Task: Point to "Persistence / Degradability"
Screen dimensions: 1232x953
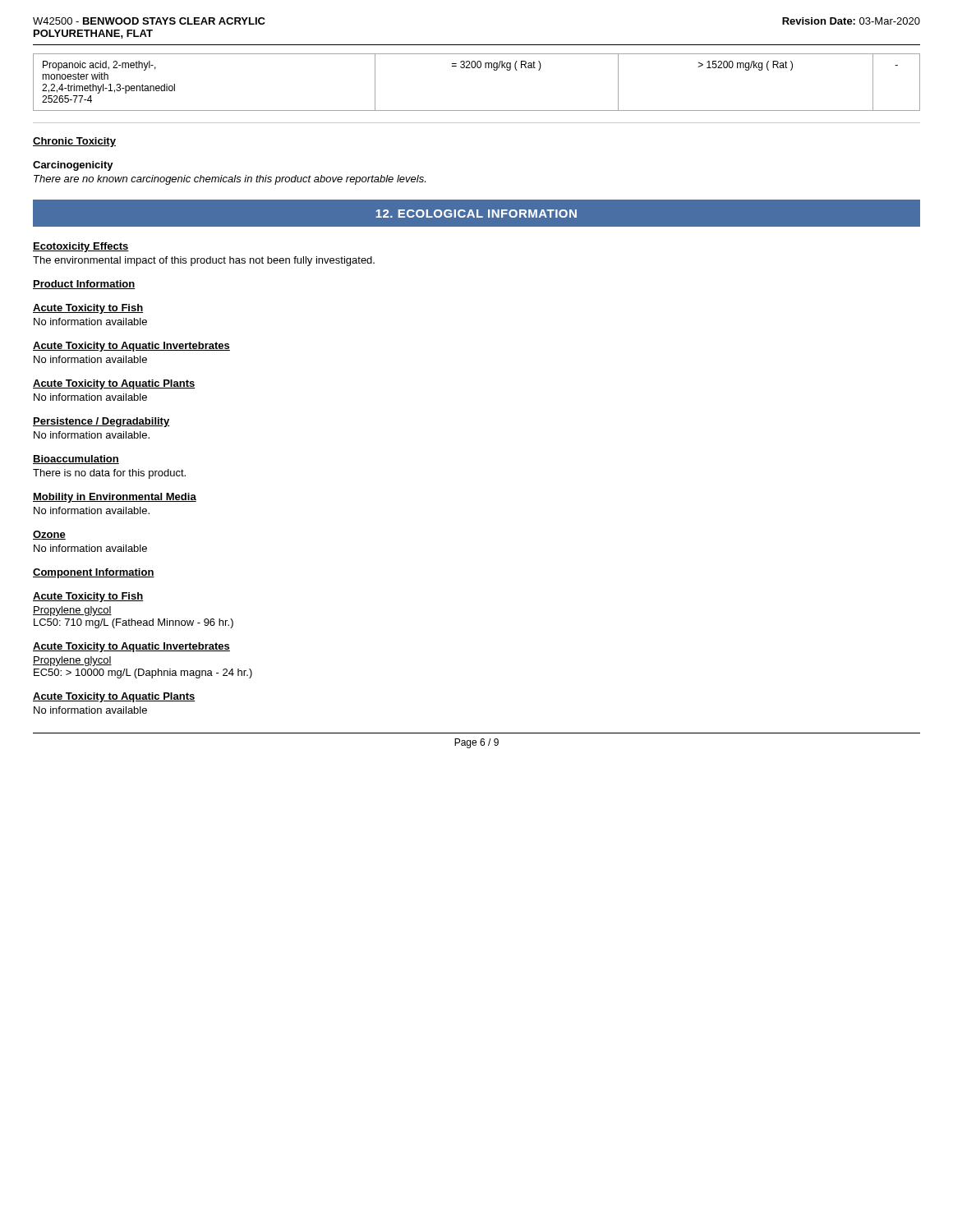Action: pos(101,421)
